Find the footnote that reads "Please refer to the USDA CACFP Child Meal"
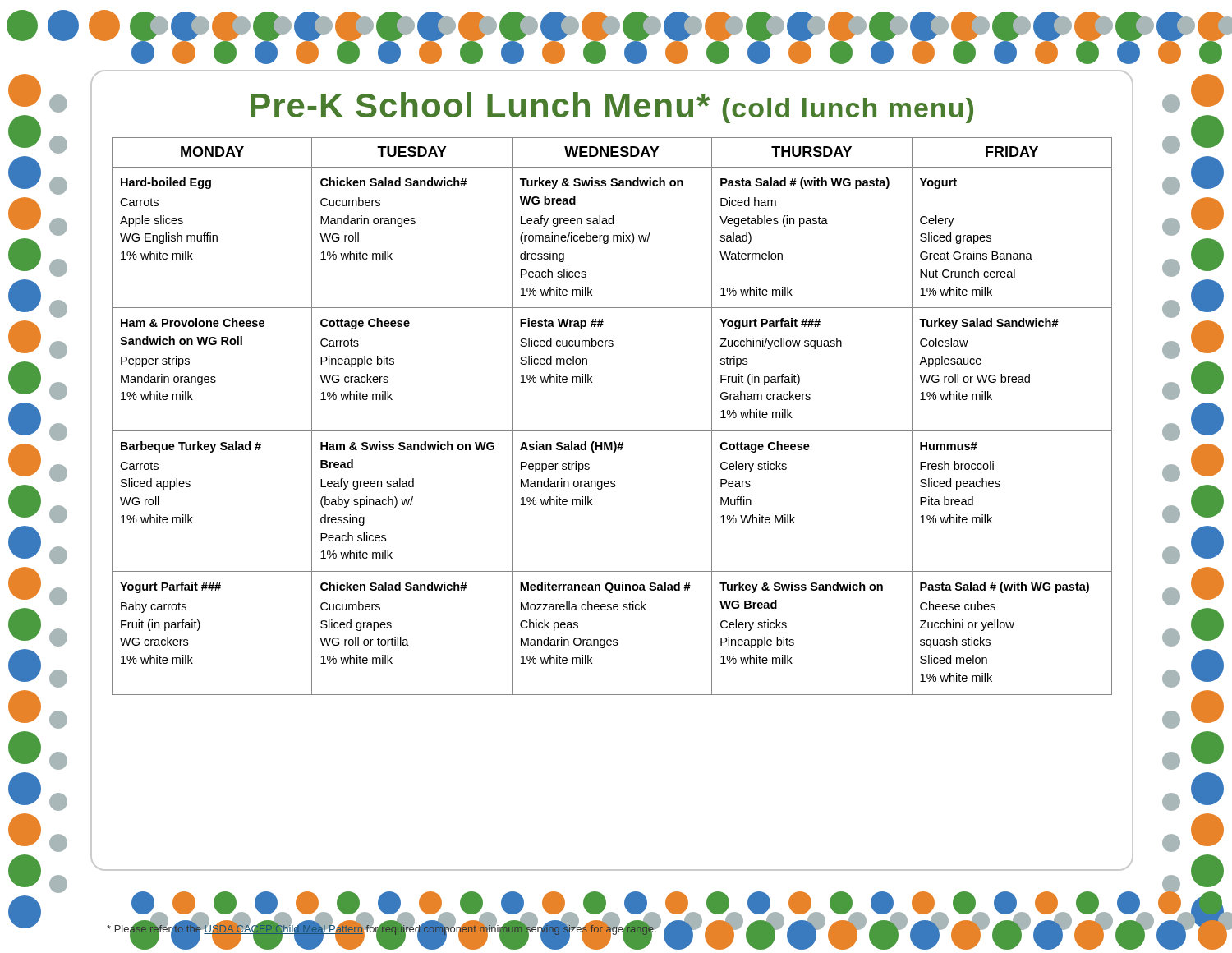Image resolution: width=1232 pixels, height=953 pixels. [x=382, y=929]
